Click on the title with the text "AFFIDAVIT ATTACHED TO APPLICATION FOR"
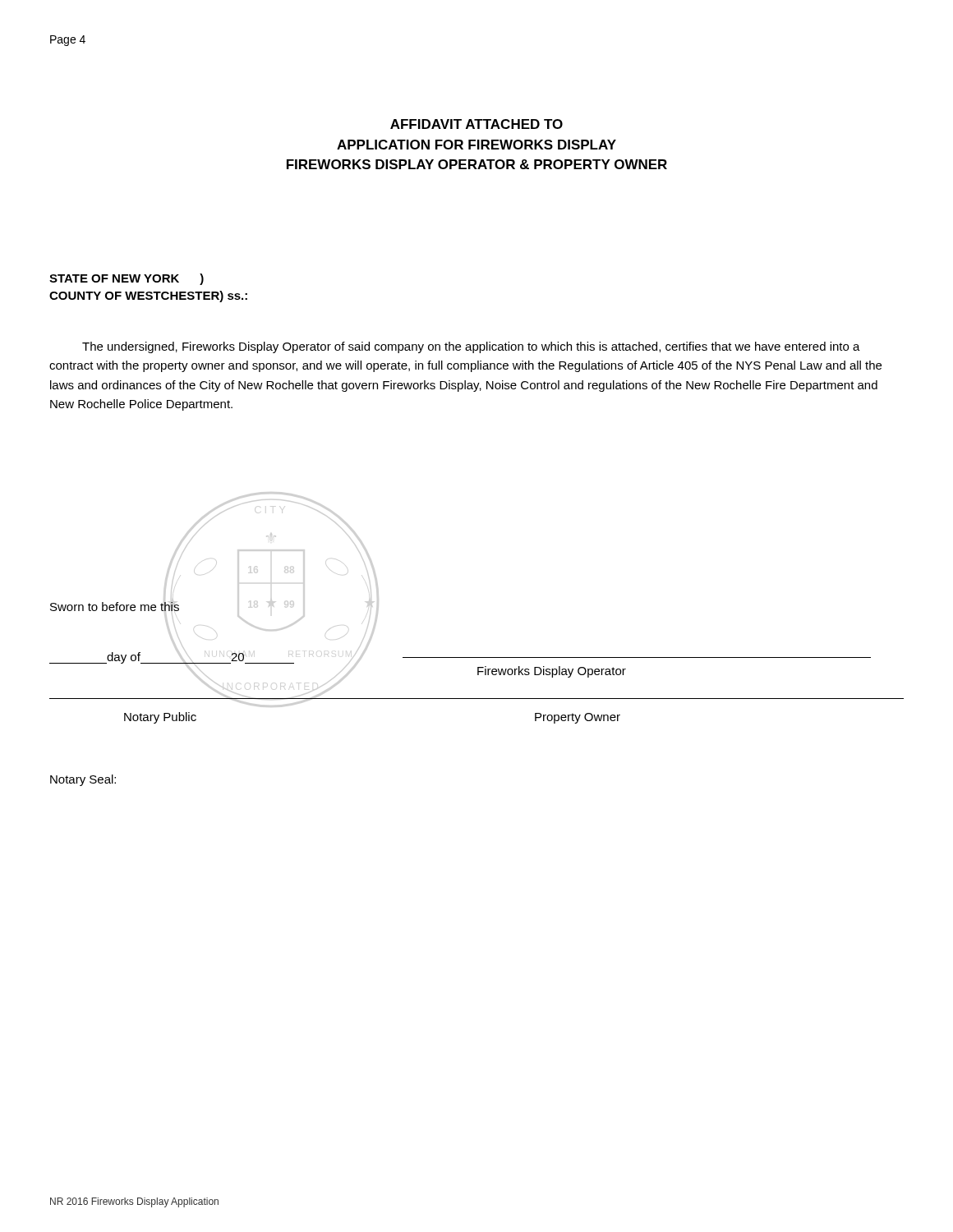Screen dimensions: 1232x953 (x=476, y=145)
